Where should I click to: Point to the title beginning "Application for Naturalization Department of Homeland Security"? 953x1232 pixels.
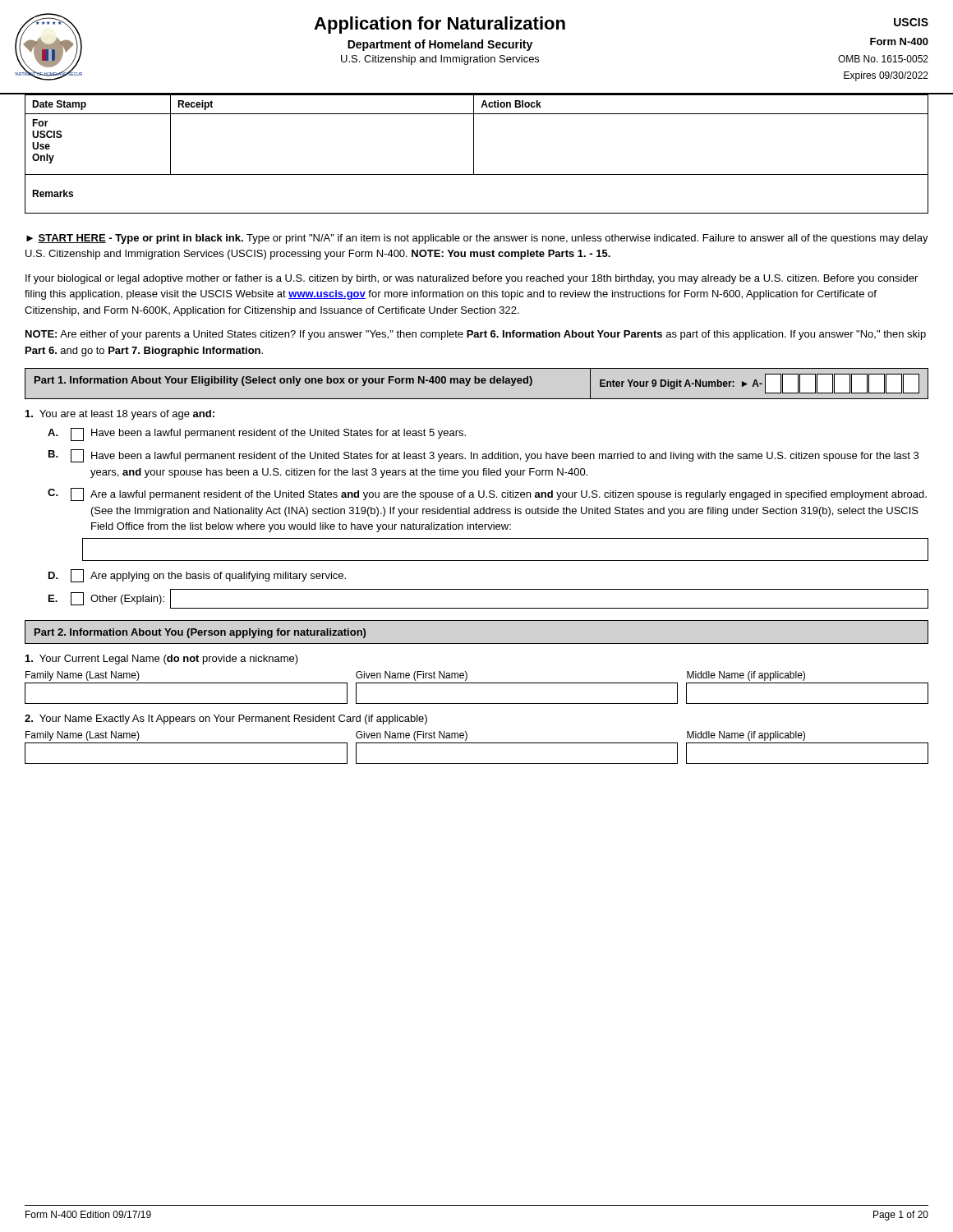pyautogui.click(x=440, y=39)
